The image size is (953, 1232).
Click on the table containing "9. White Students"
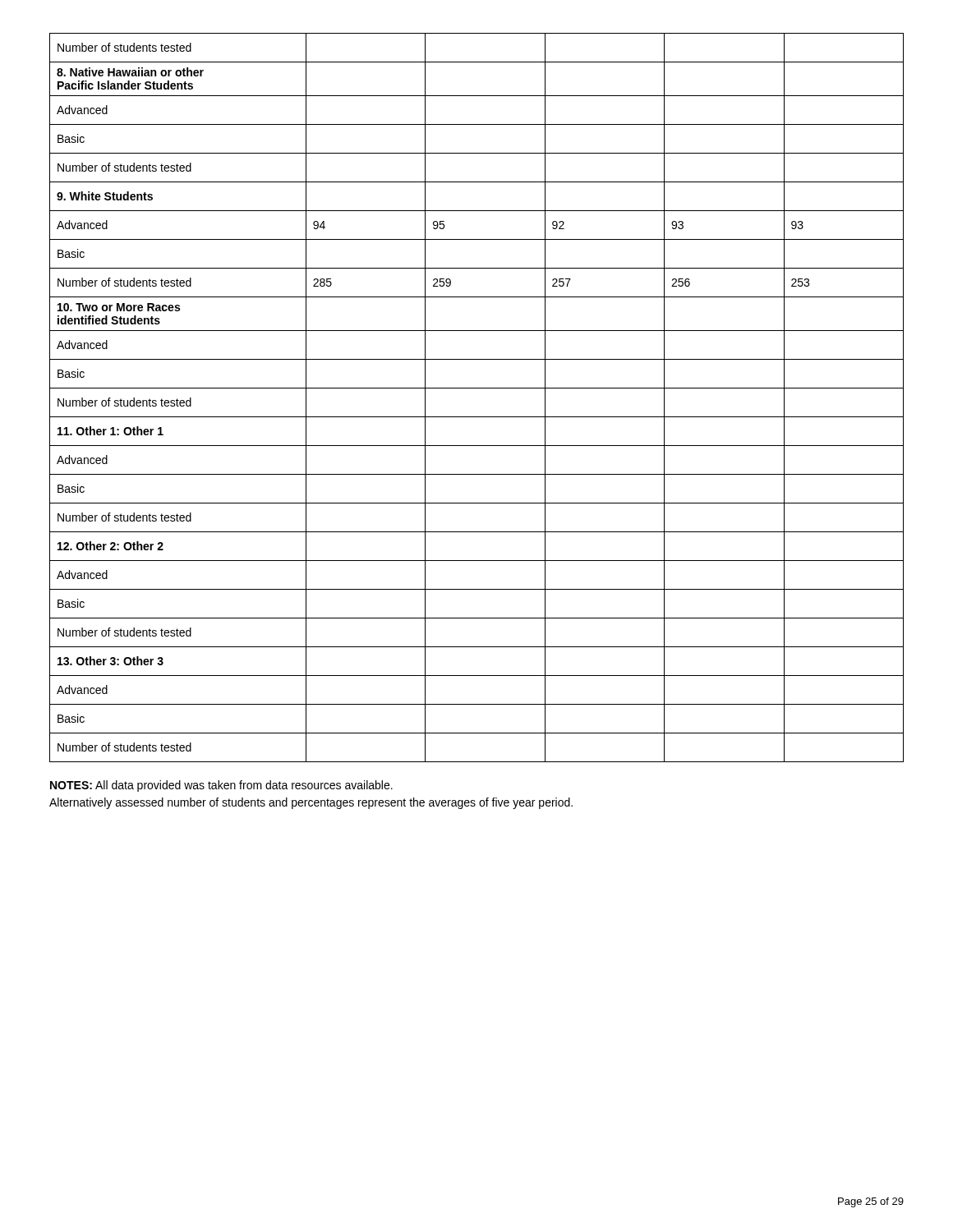pos(476,398)
